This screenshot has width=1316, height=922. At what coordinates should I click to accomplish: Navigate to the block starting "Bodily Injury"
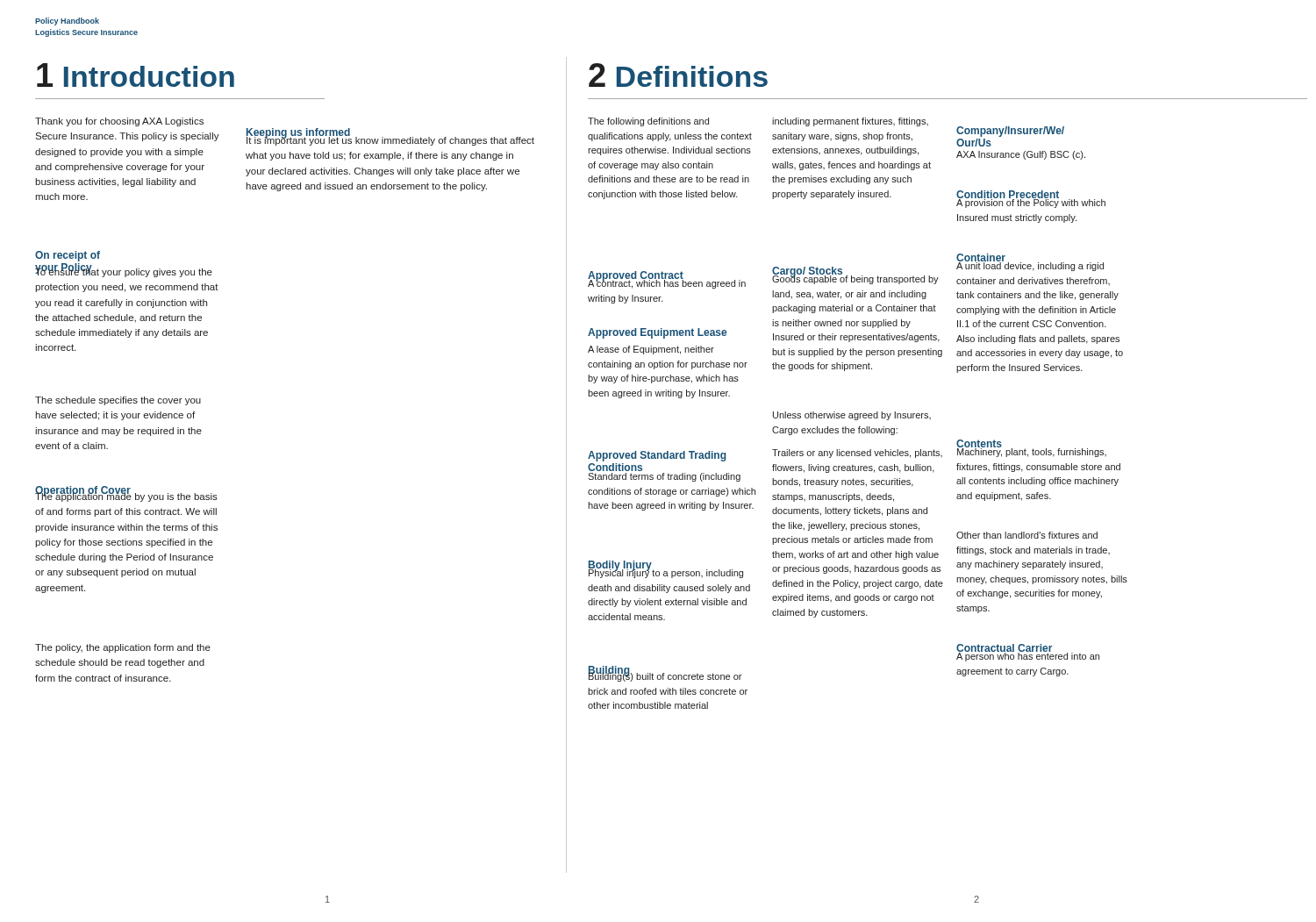pos(673,565)
